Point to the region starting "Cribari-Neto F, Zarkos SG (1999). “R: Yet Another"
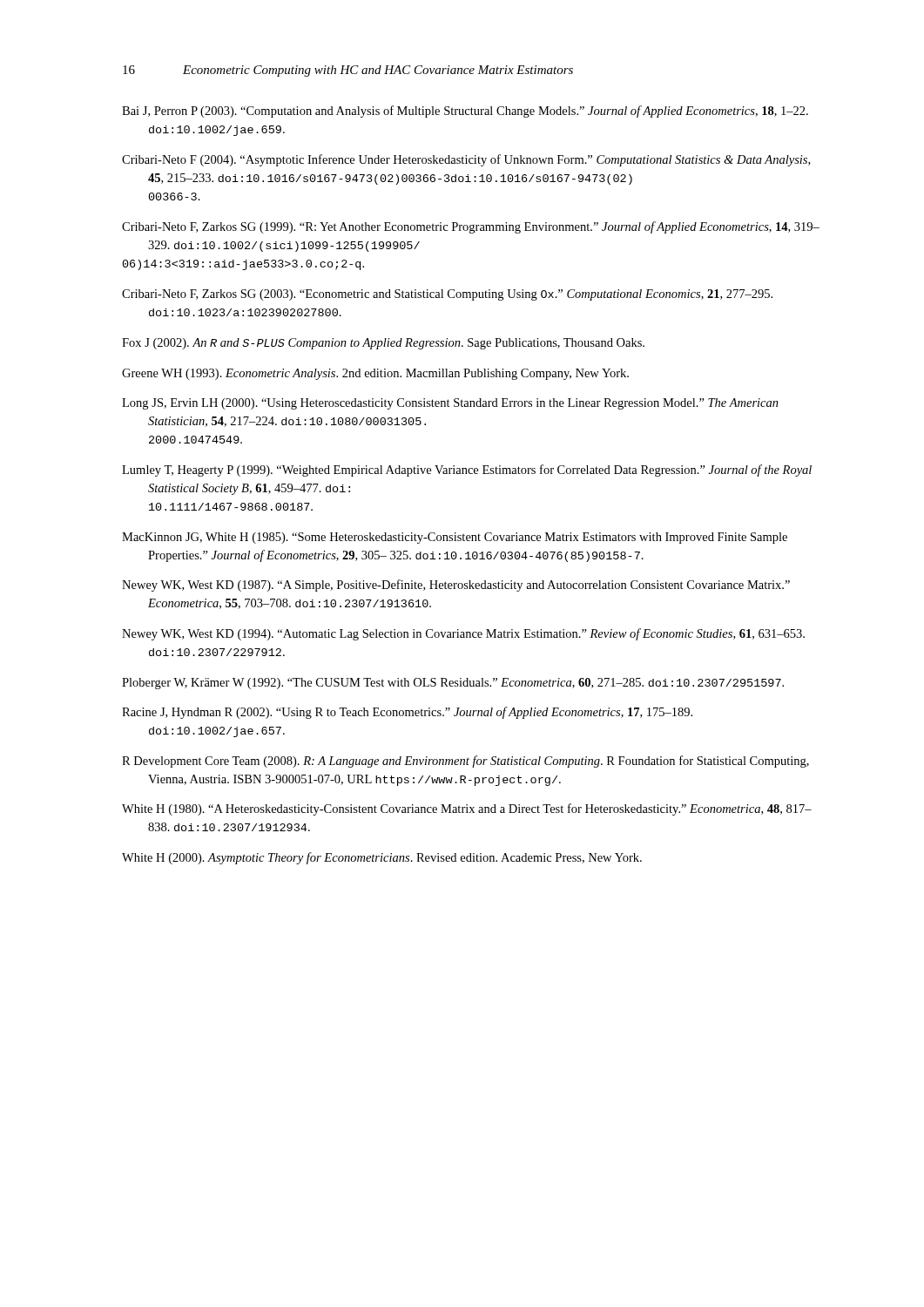This screenshot has height=1307, width=924. coord(471,227)
